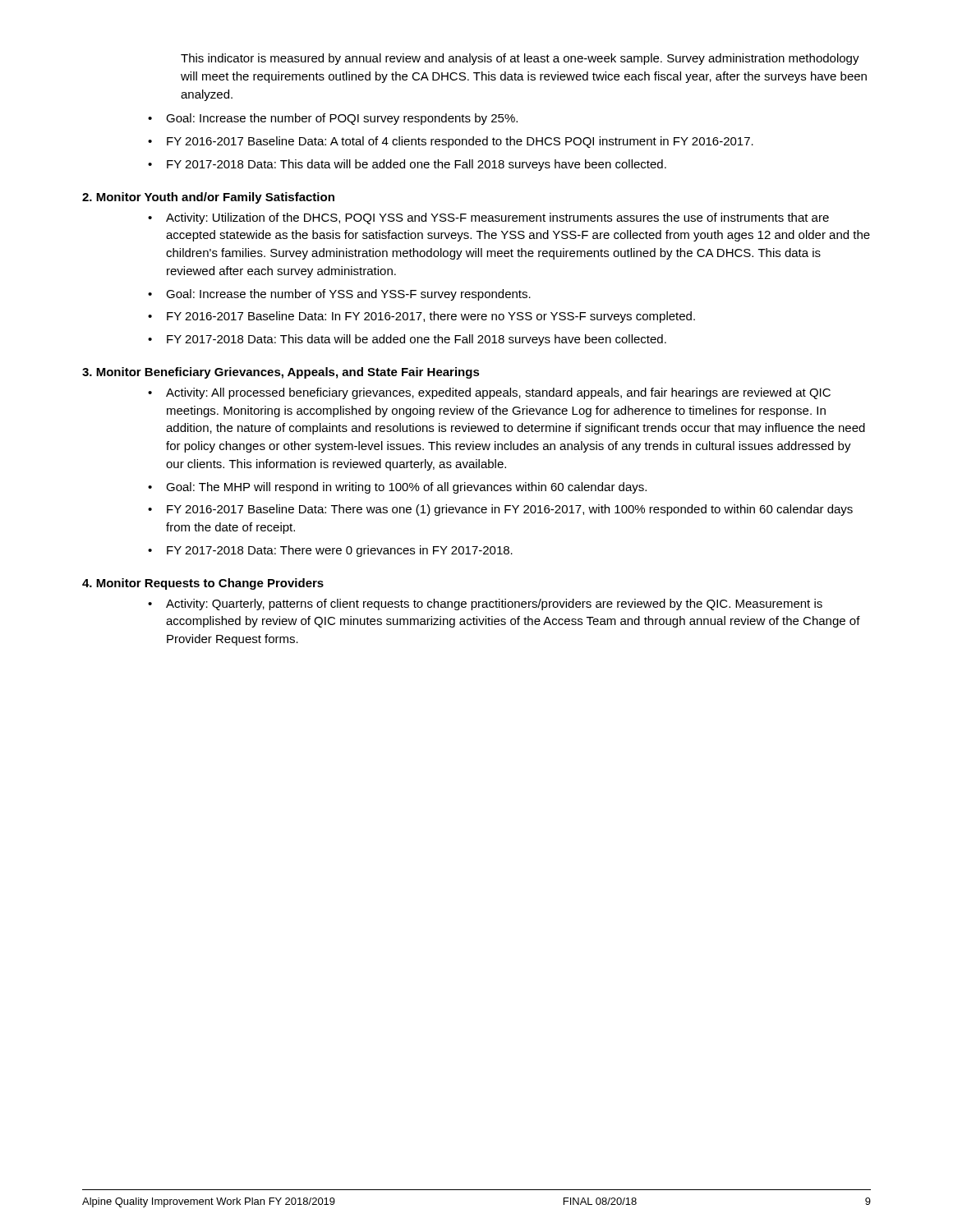Point to the text block starting "This indicator is measured"
The image size is (953, 1232).
point(524,76)
